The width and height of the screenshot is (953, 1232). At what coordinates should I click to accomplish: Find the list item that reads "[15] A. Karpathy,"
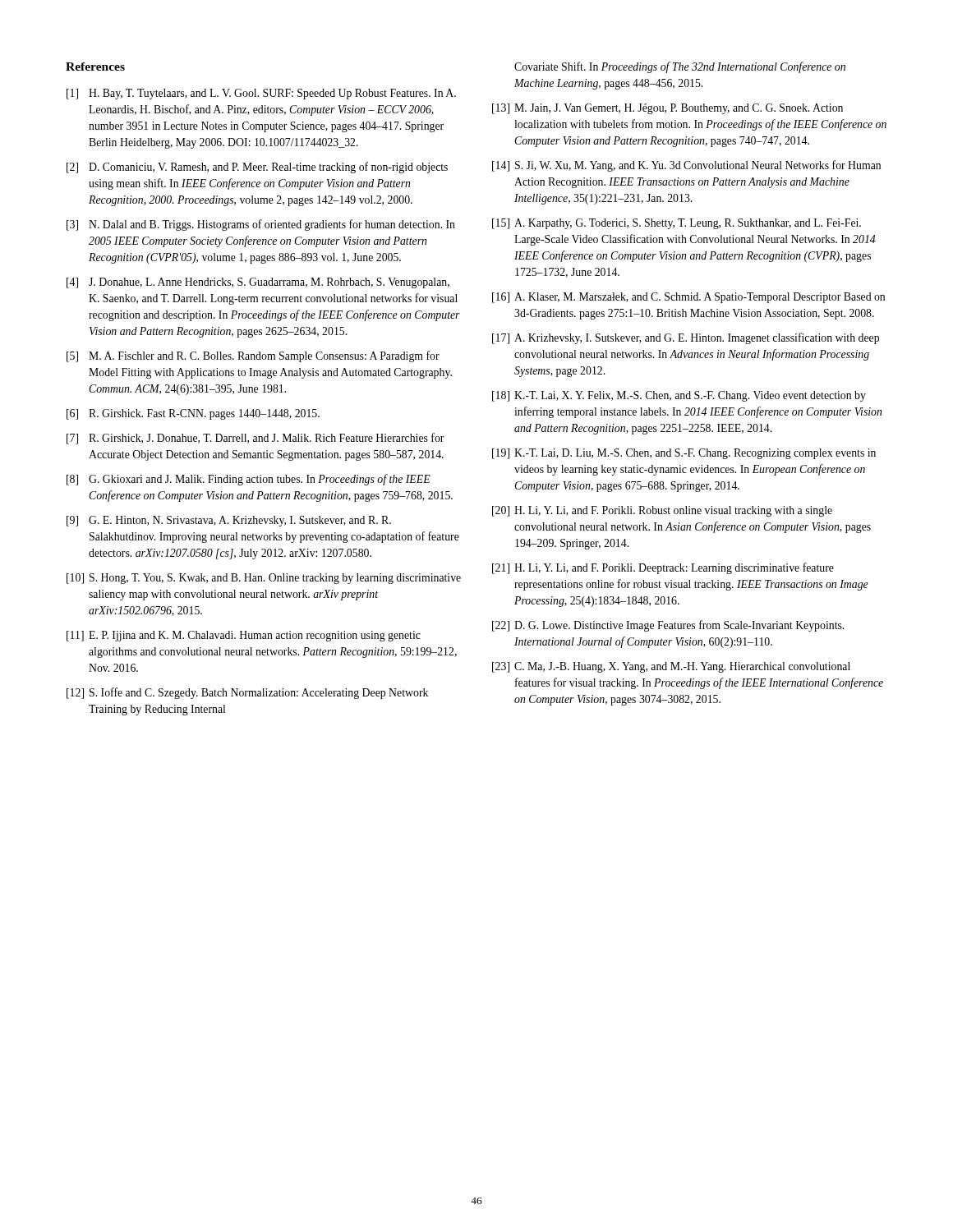(x=689, y=248)
